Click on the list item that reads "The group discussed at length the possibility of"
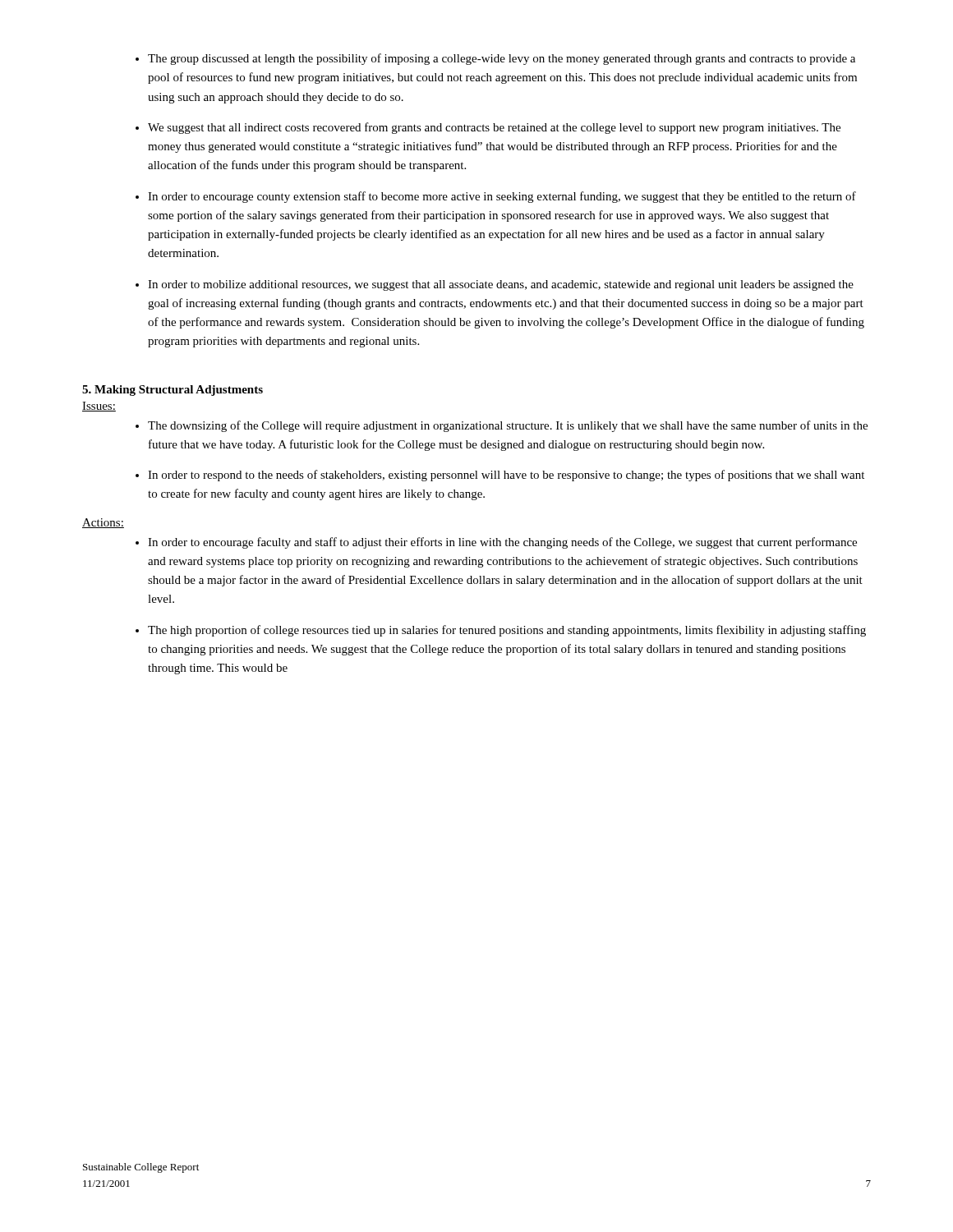Screen dimensions: 1232x953 501,78
